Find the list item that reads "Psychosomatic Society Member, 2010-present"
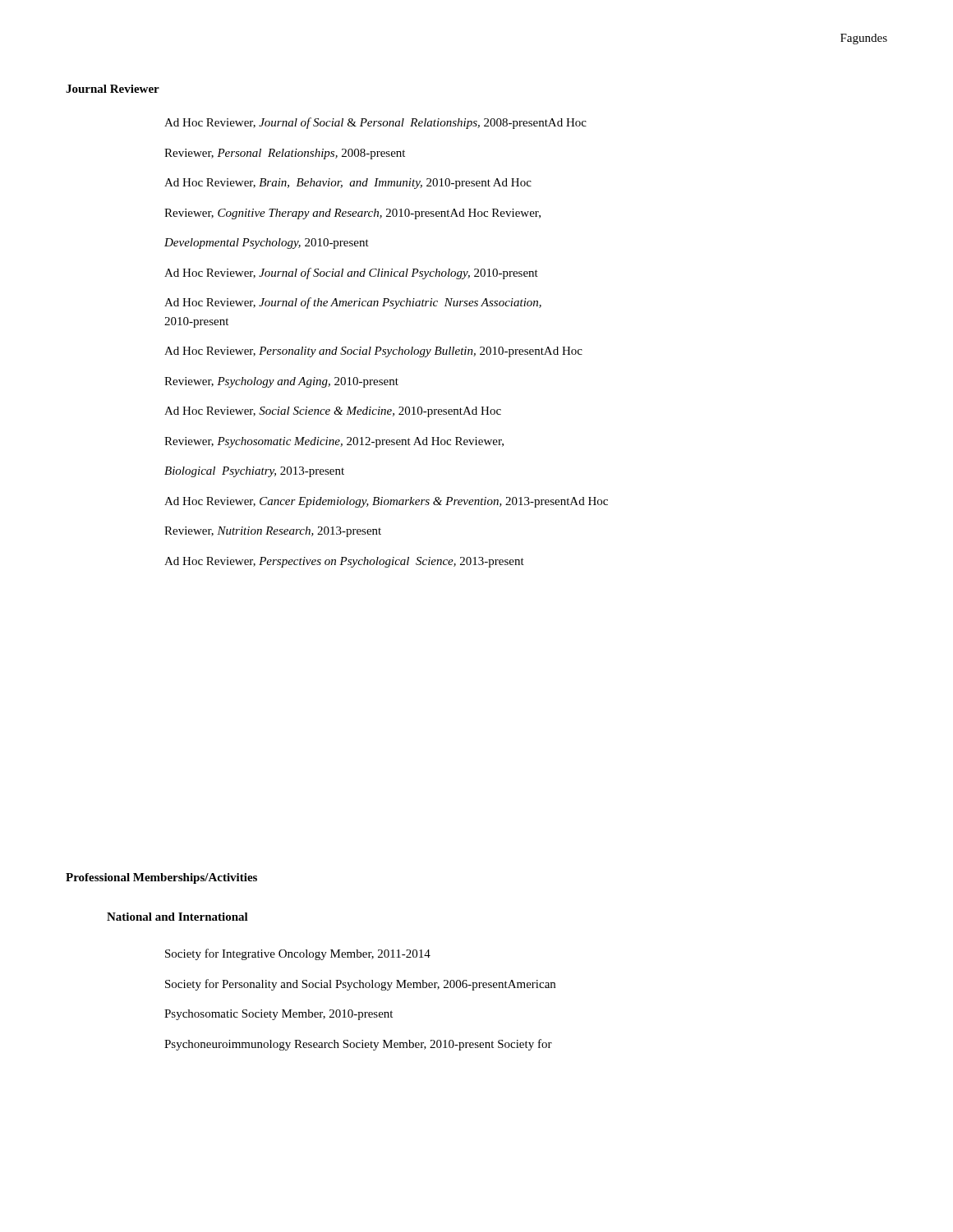Image resolution: width=953 pixels, height=1232 pixels. pos(279,1014)
